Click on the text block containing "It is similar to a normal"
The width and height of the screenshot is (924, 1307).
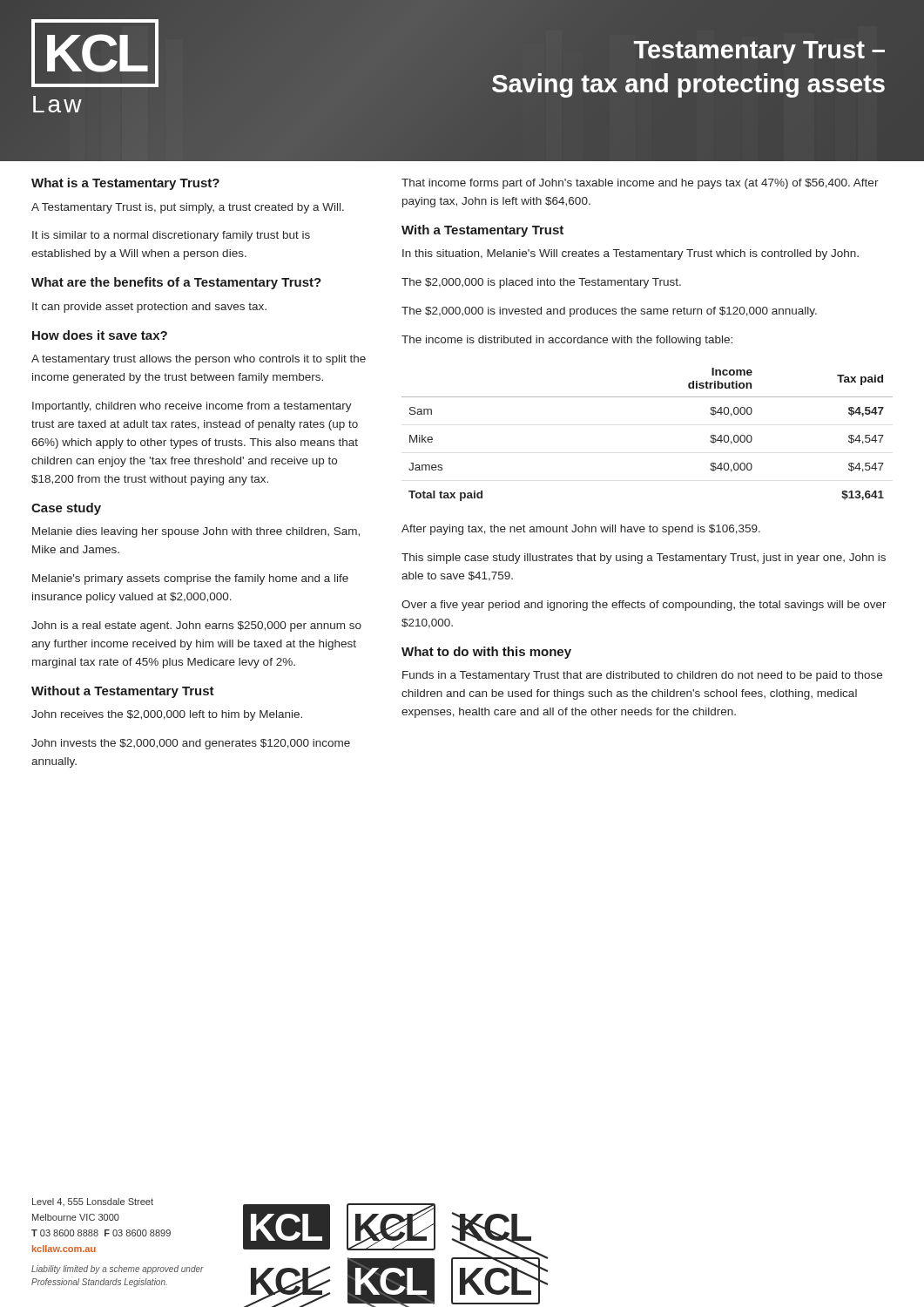[199, 245]
